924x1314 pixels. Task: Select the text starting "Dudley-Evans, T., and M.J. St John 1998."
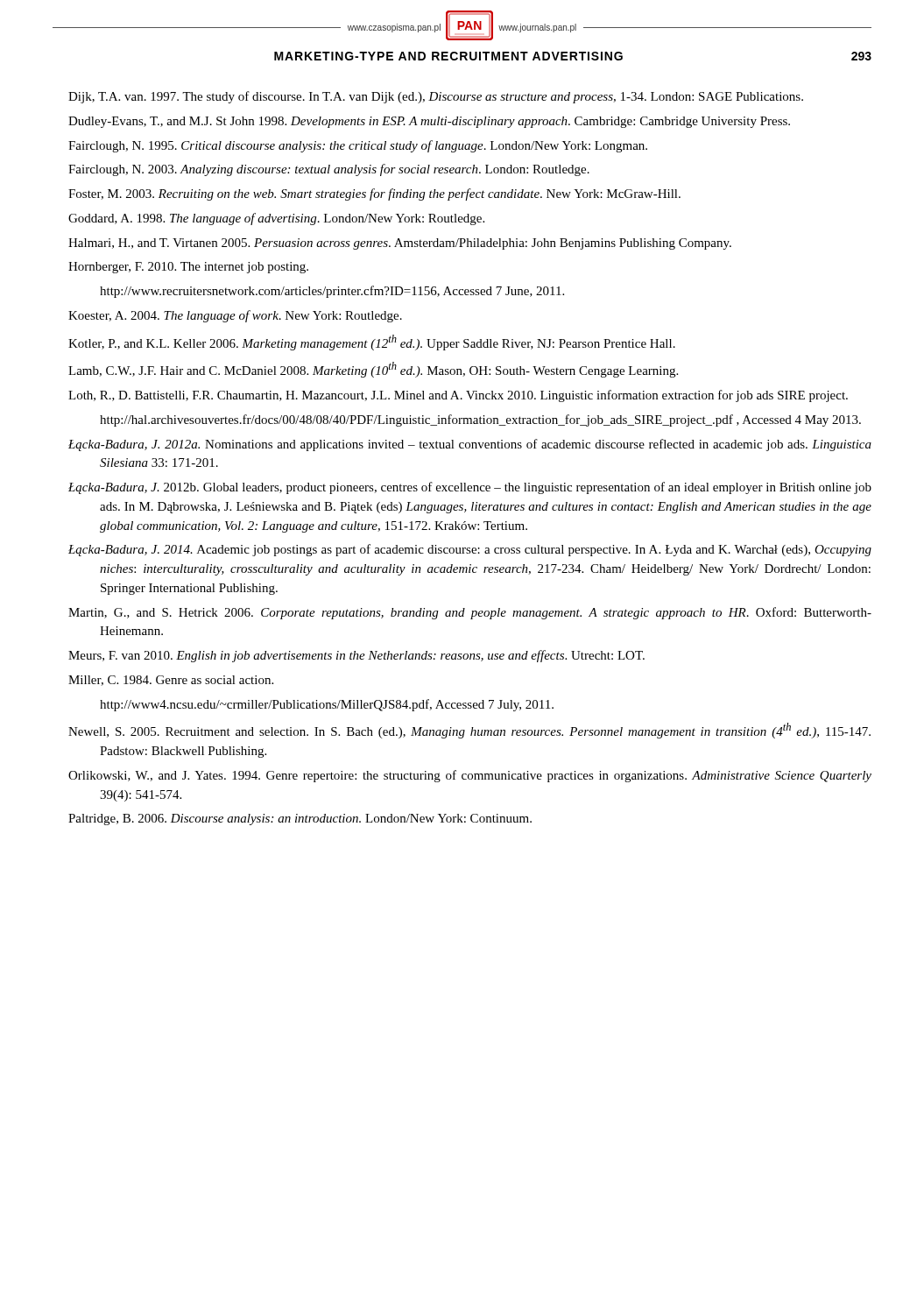(x=430, y=121)
